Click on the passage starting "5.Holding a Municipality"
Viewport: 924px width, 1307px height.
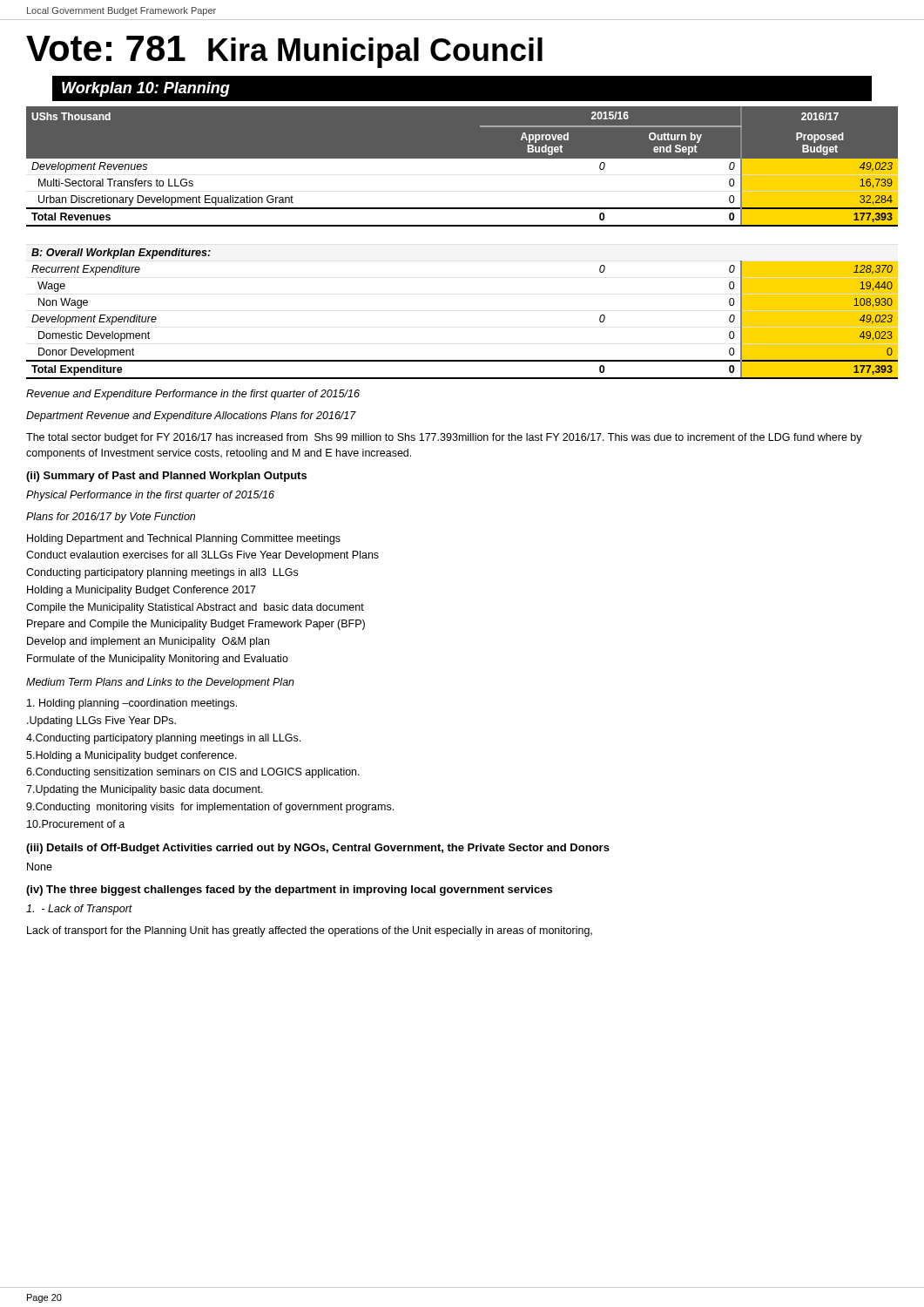click(x=132, y=755)
